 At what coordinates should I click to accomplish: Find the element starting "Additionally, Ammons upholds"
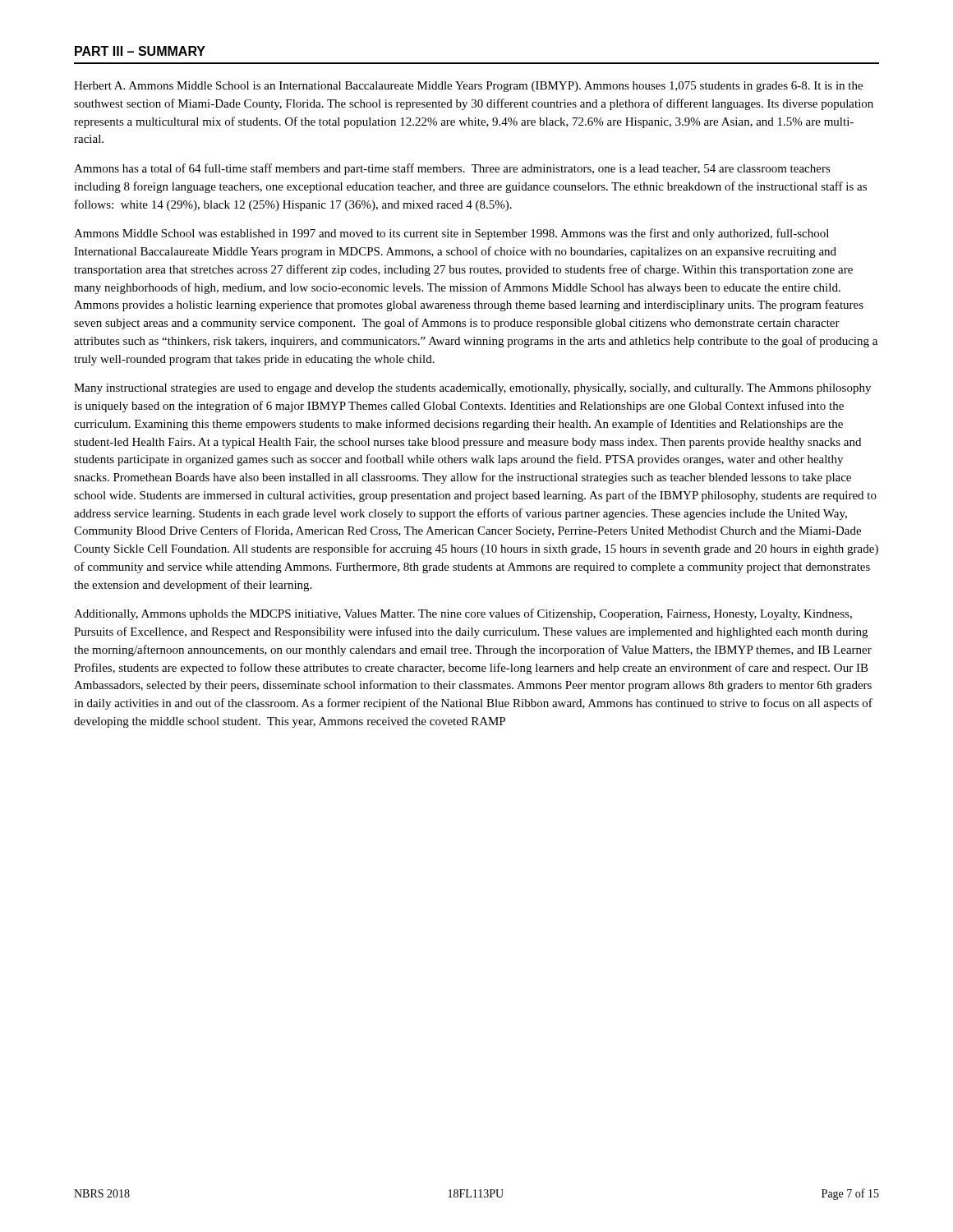(x=473, y=667)
